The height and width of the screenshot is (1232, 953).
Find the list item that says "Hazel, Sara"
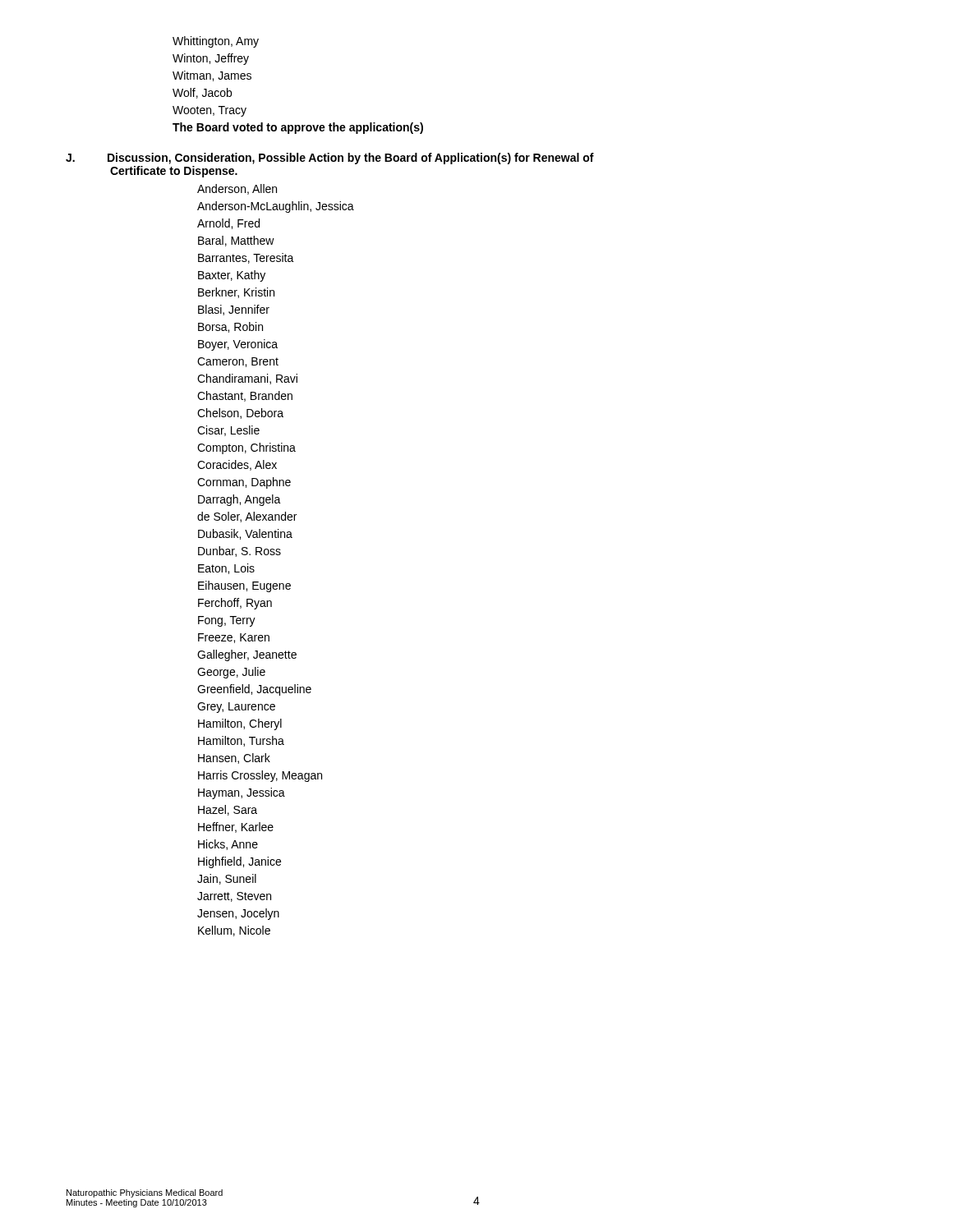pyautogui.click(x=227, y=810)
